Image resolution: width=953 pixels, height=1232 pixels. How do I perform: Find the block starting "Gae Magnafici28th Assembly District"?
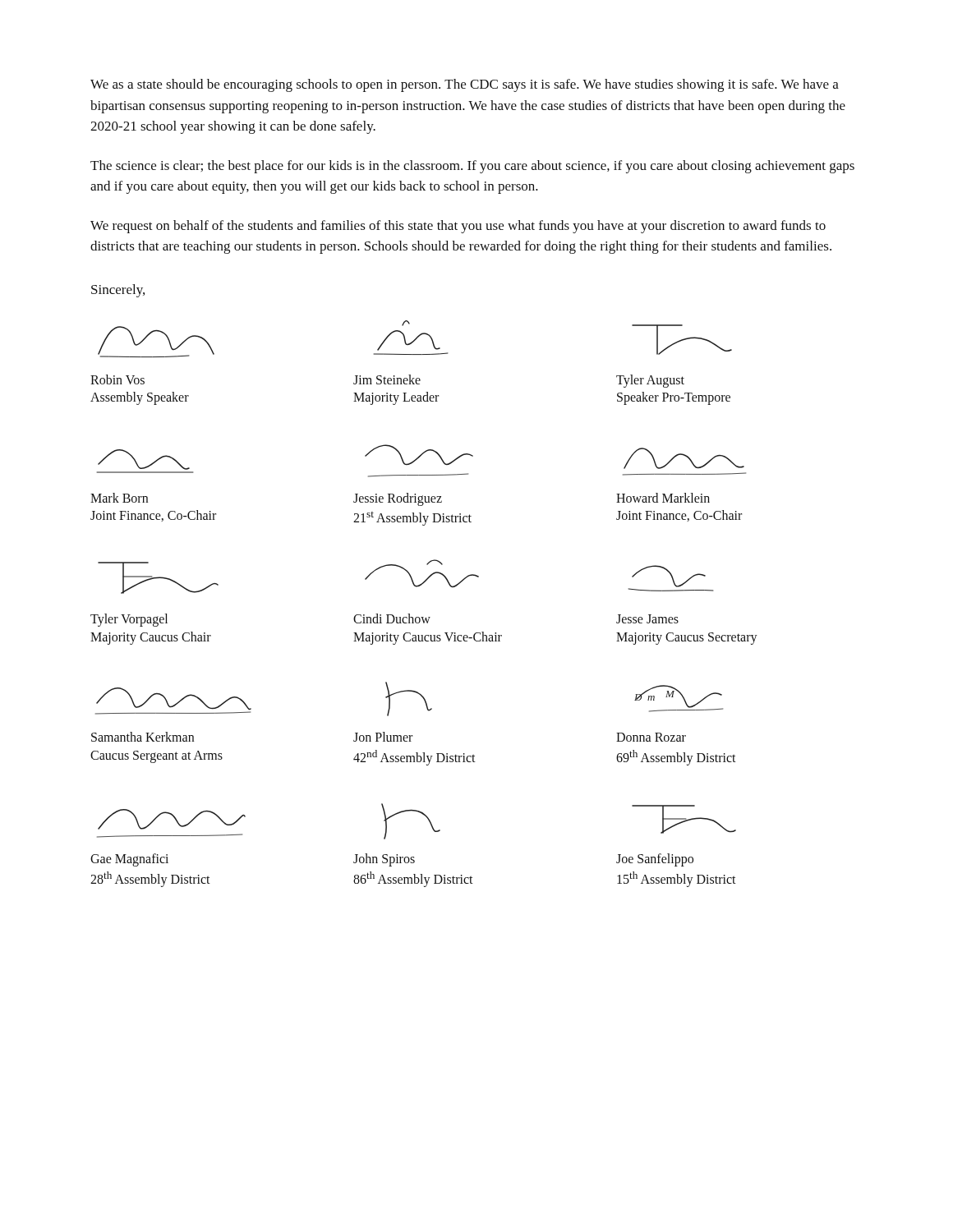150,869
